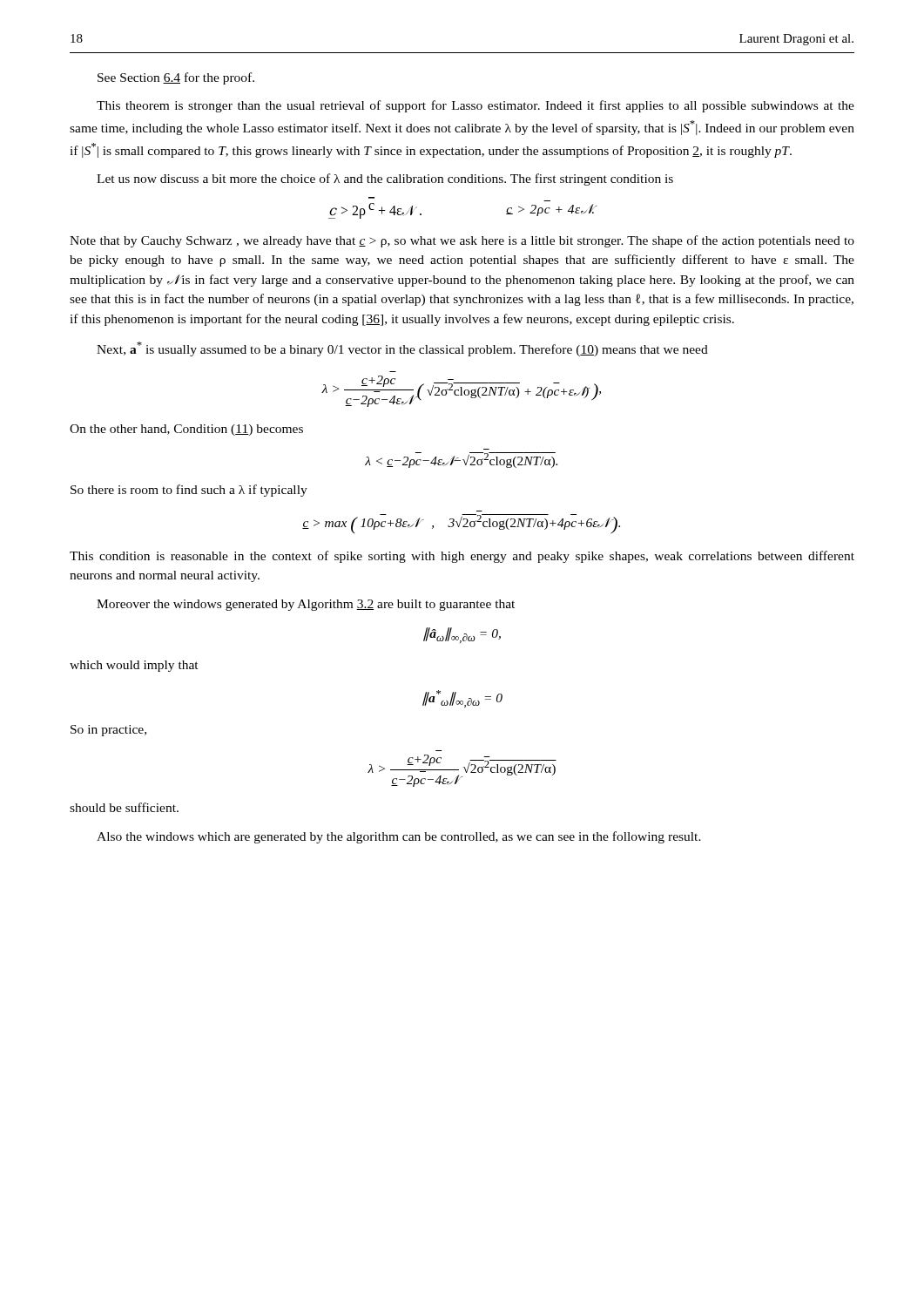Click the passage that begins "This theorem is stronger than the usual"

pyautogui.click(x=462, y=128)
